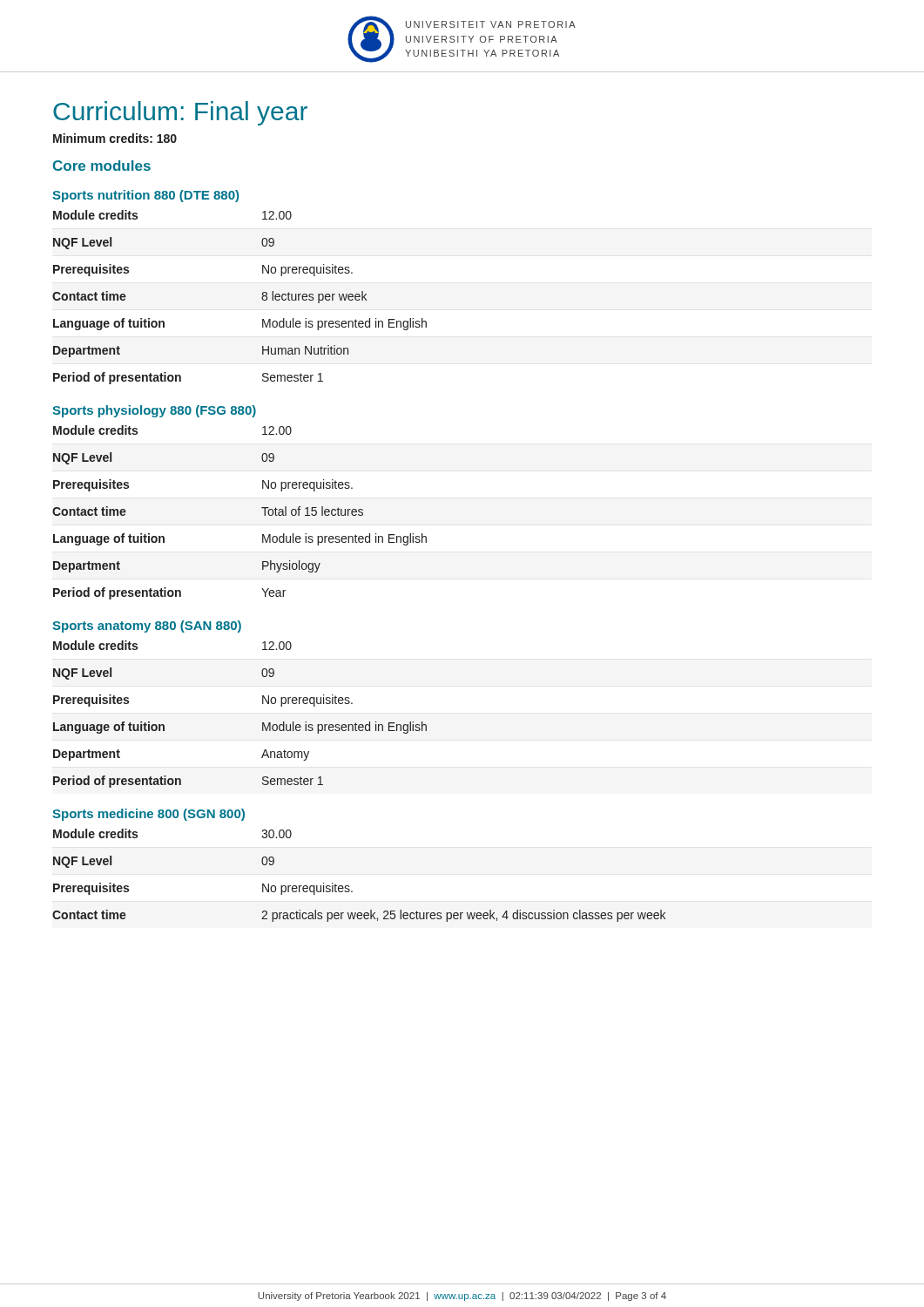Navigate to the block starting "Sports physiology 880 (FSG 880)"
The height and width of the screenshot is (1307, 924).
(x=154, y=410)
